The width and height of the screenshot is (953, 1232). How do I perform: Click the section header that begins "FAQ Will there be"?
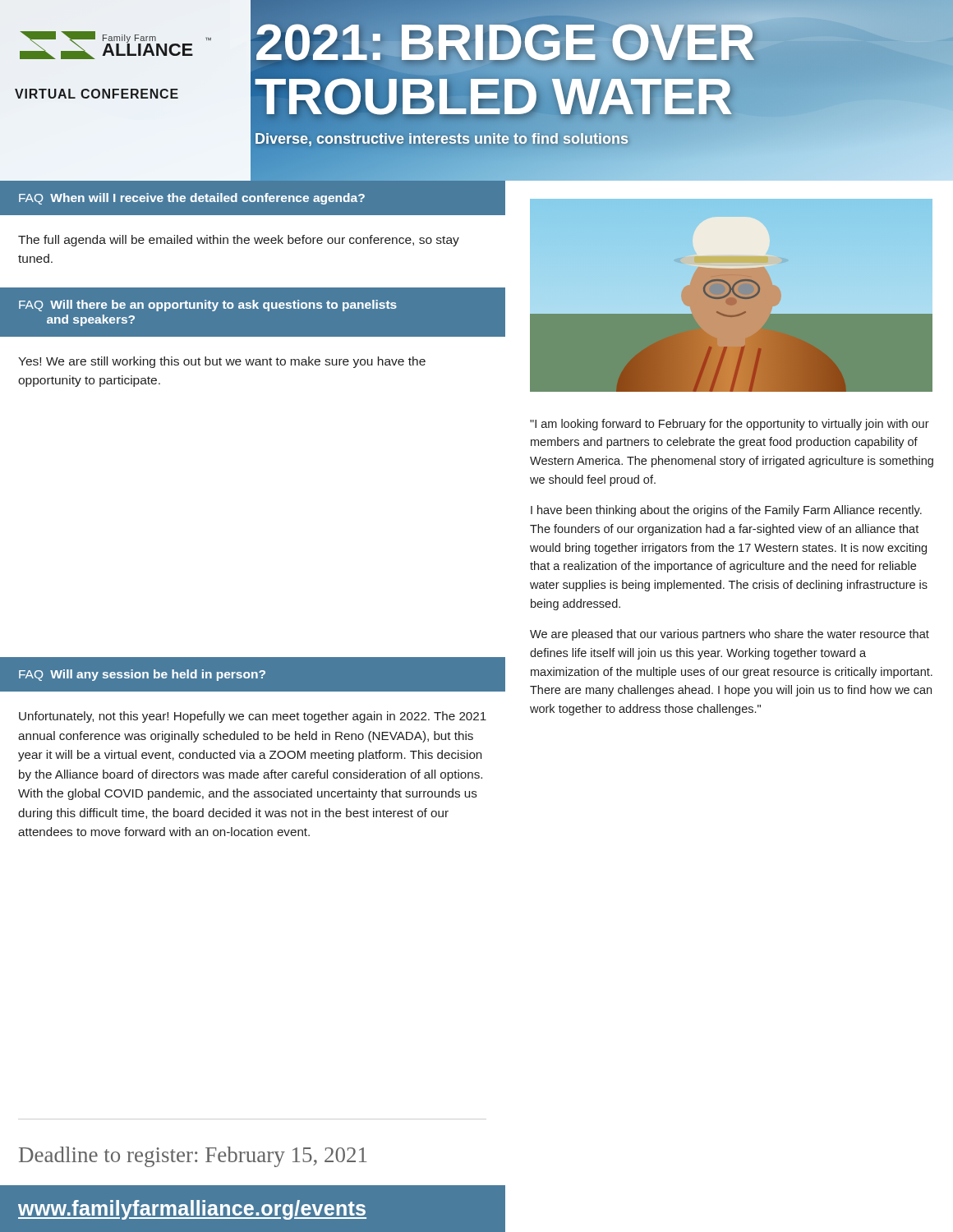[x=208, y=312]
